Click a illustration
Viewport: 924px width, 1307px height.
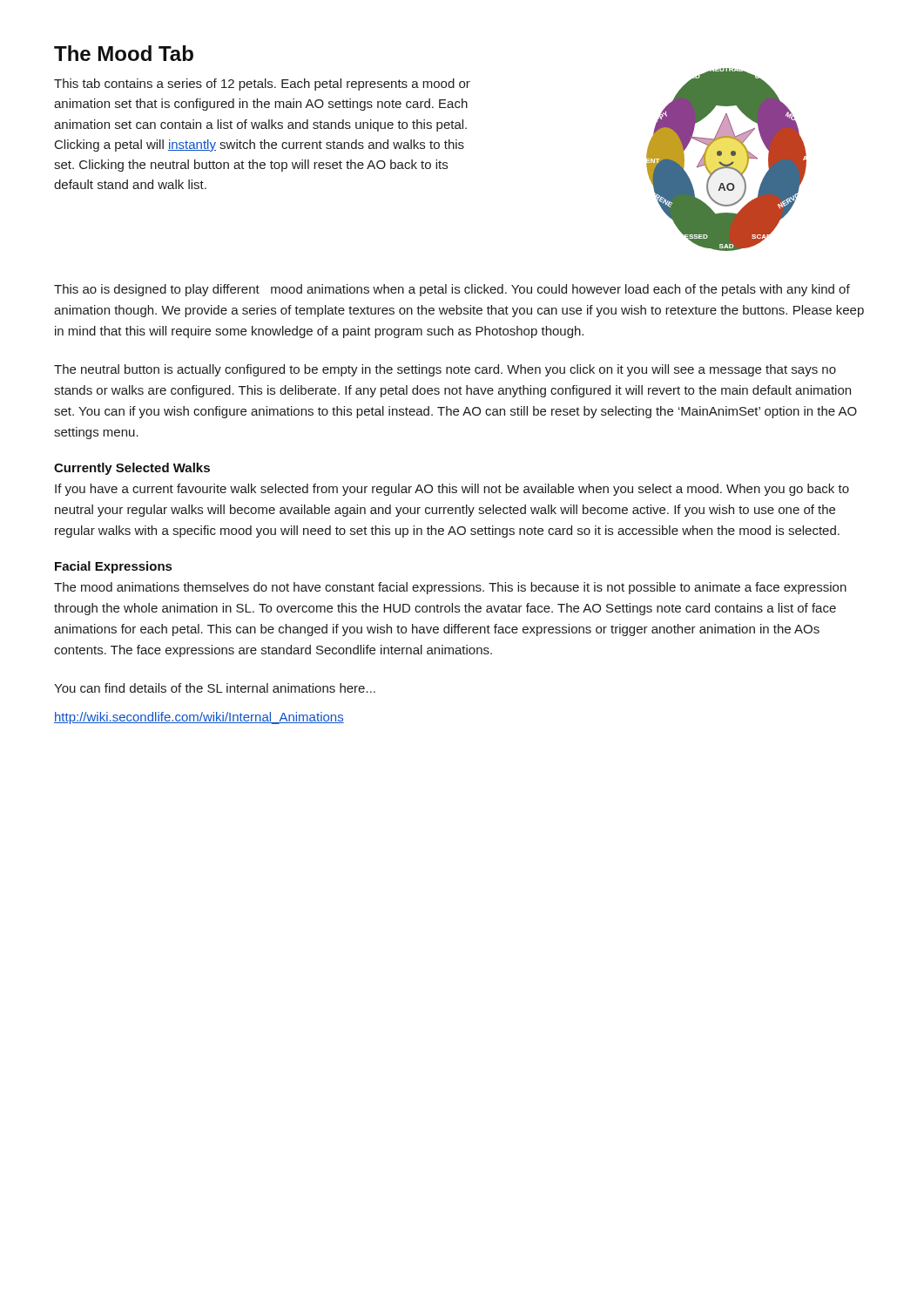(x=726, y=148)
